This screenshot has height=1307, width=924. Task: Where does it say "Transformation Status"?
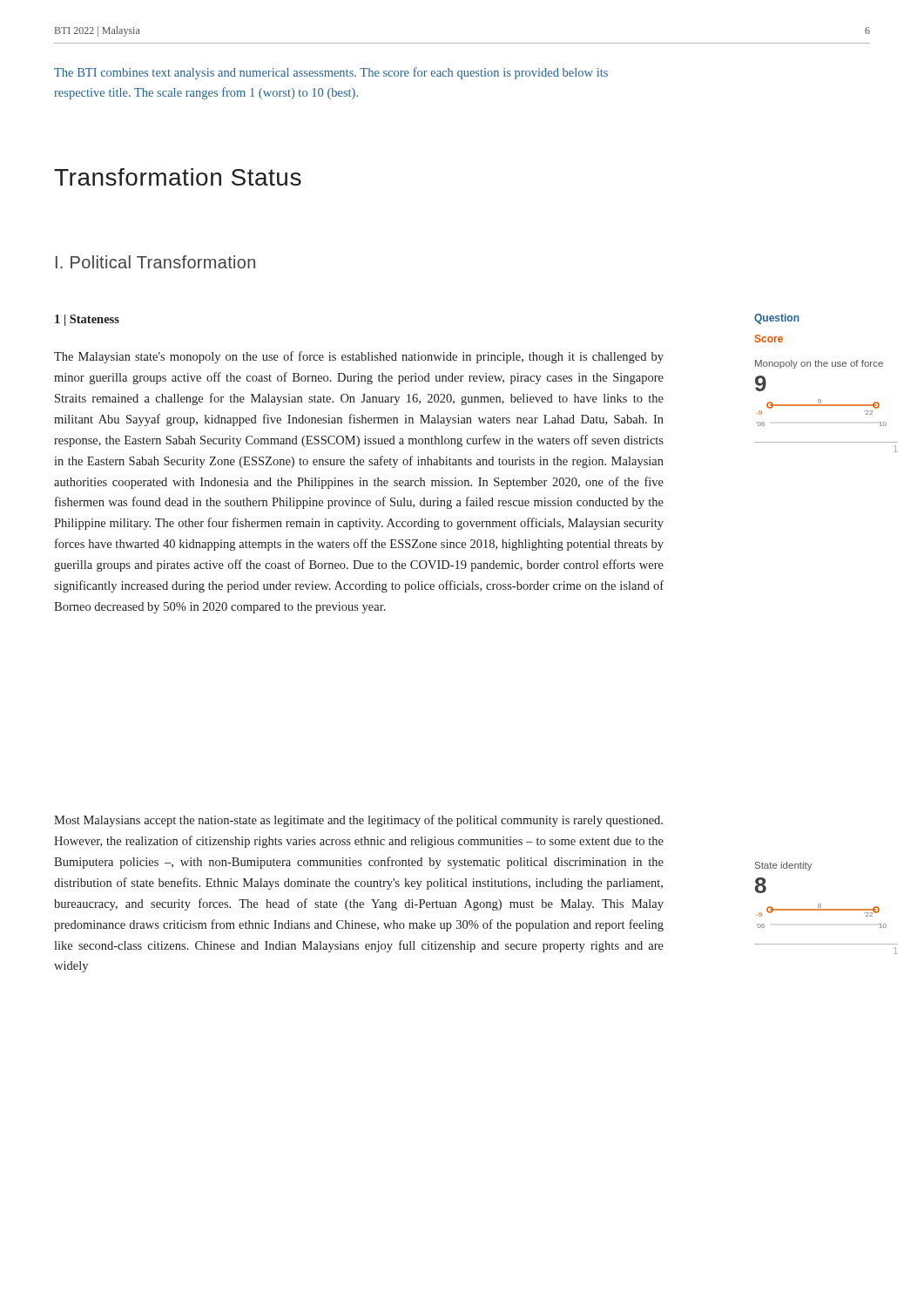(178, 177)
